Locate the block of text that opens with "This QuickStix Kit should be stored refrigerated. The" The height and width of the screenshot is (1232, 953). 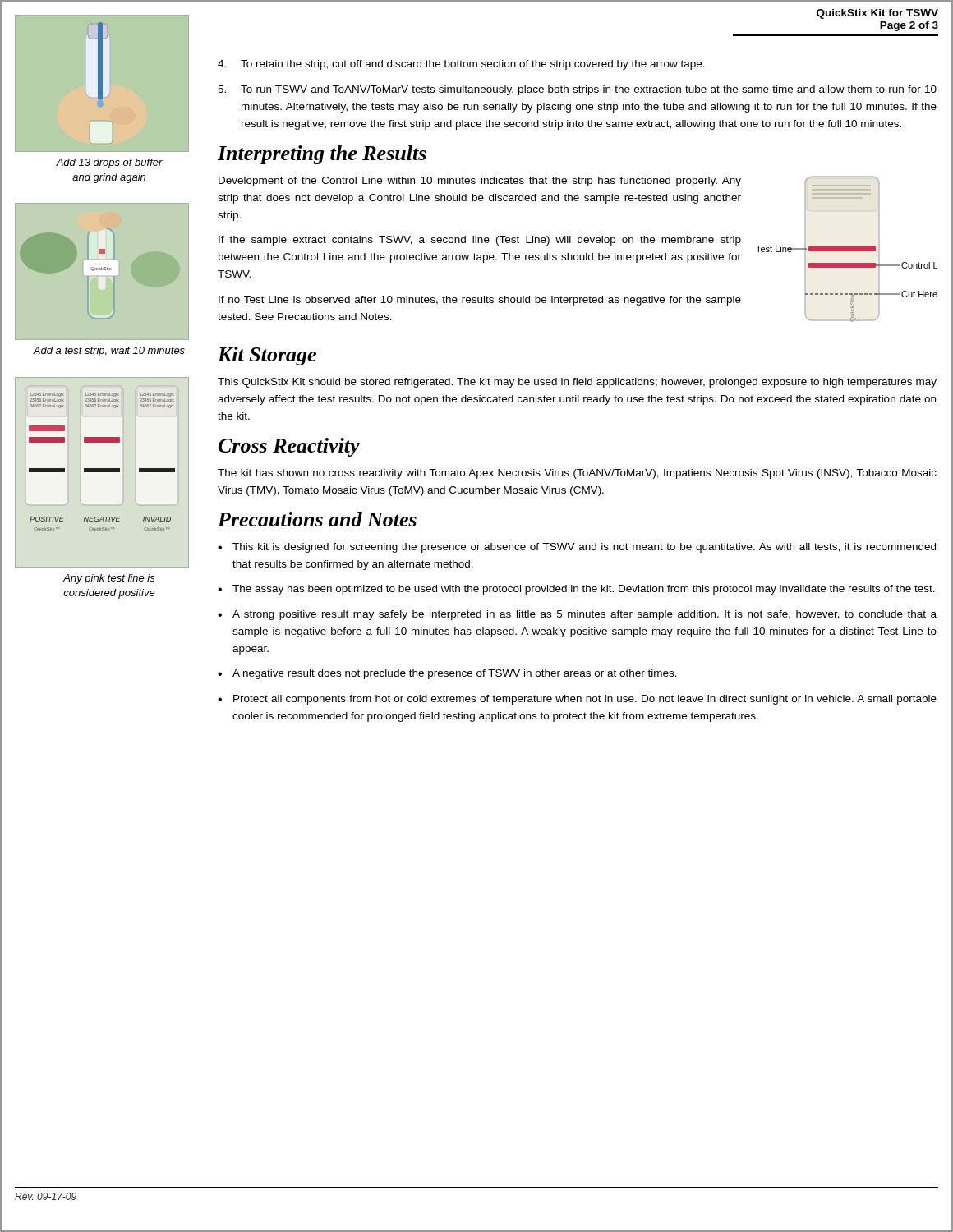(577, 399)
